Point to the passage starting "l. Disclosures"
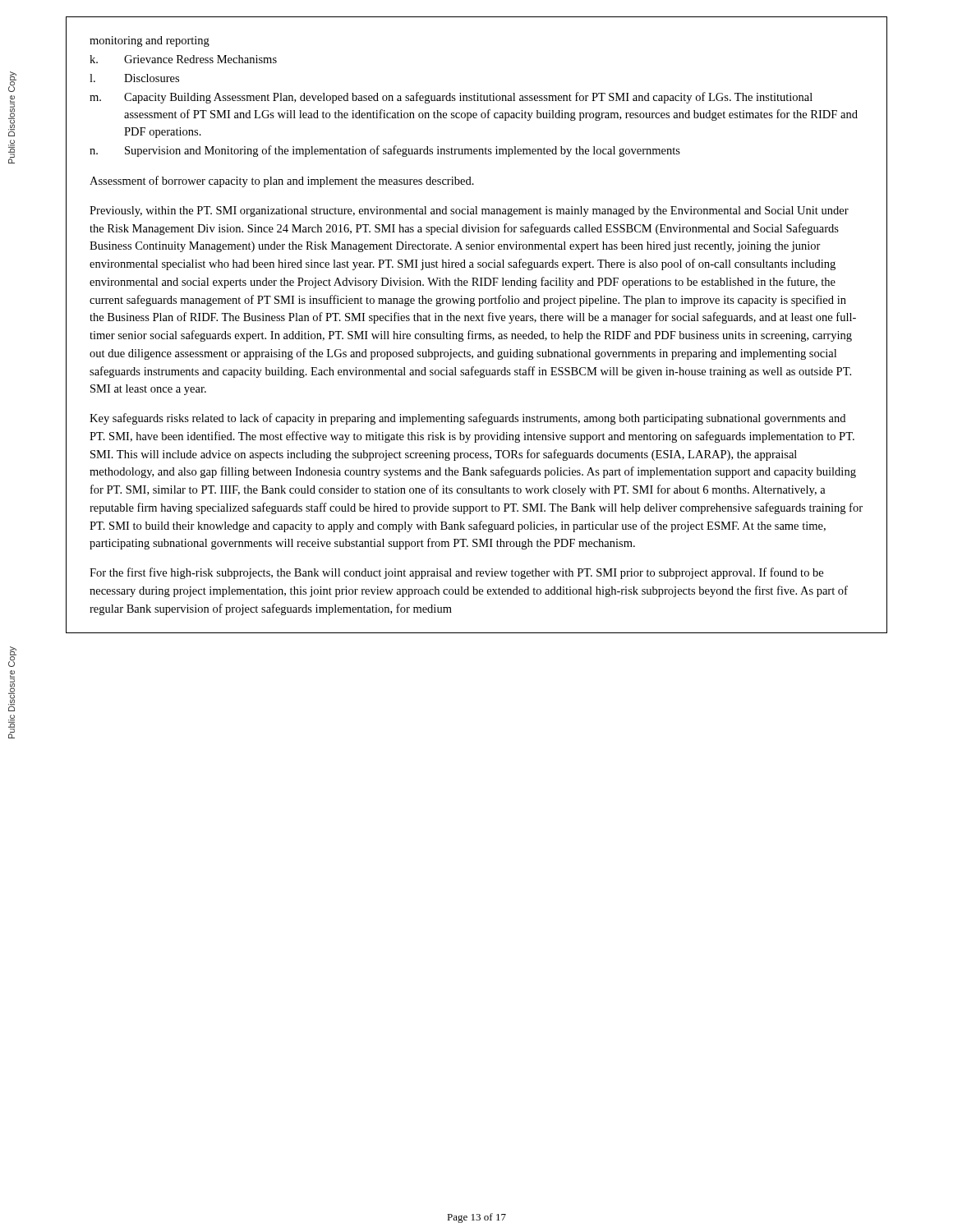Screen dimensions: 1232x953 pos(134,78)
